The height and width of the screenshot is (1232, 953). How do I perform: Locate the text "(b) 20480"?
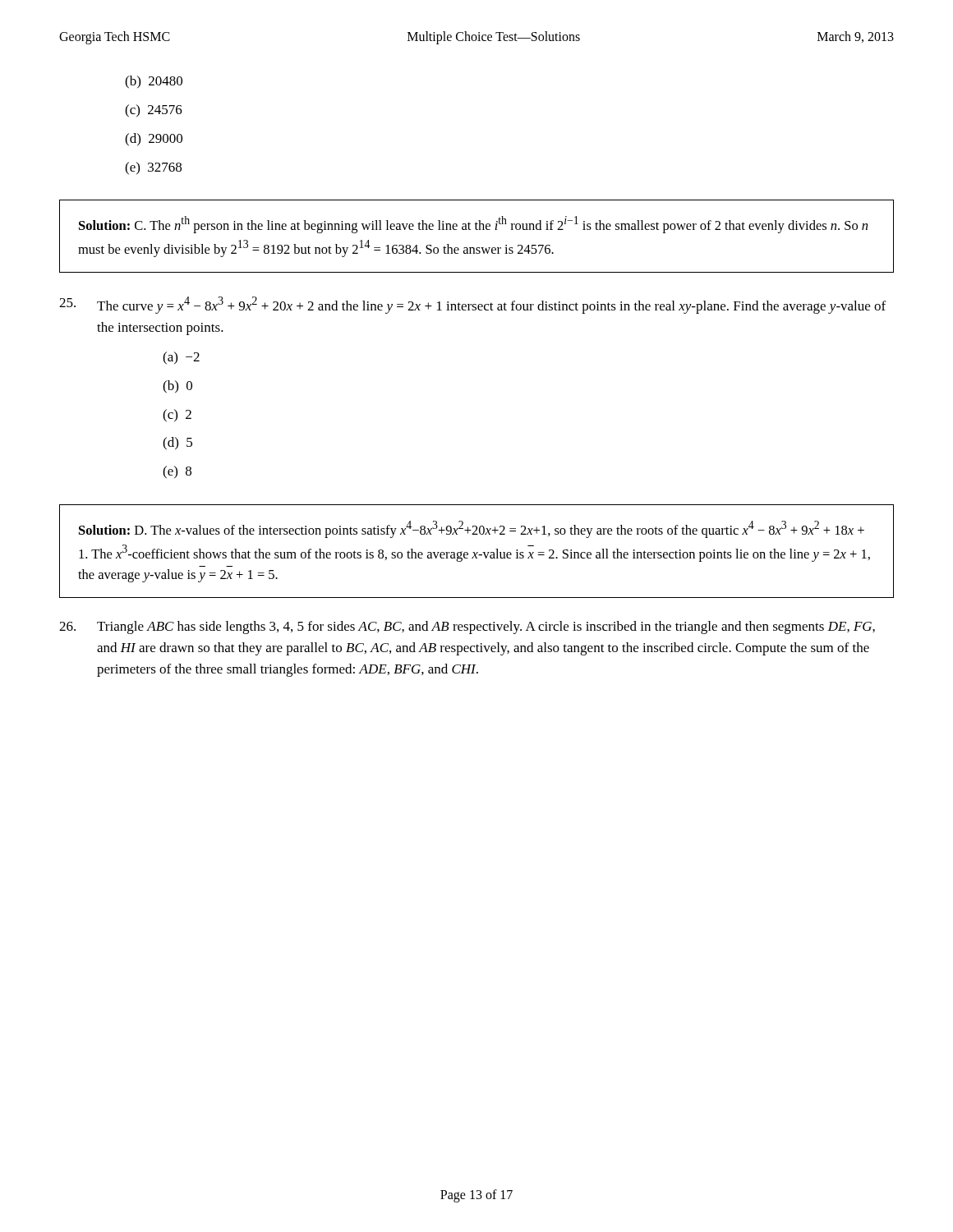click(154, 81)
